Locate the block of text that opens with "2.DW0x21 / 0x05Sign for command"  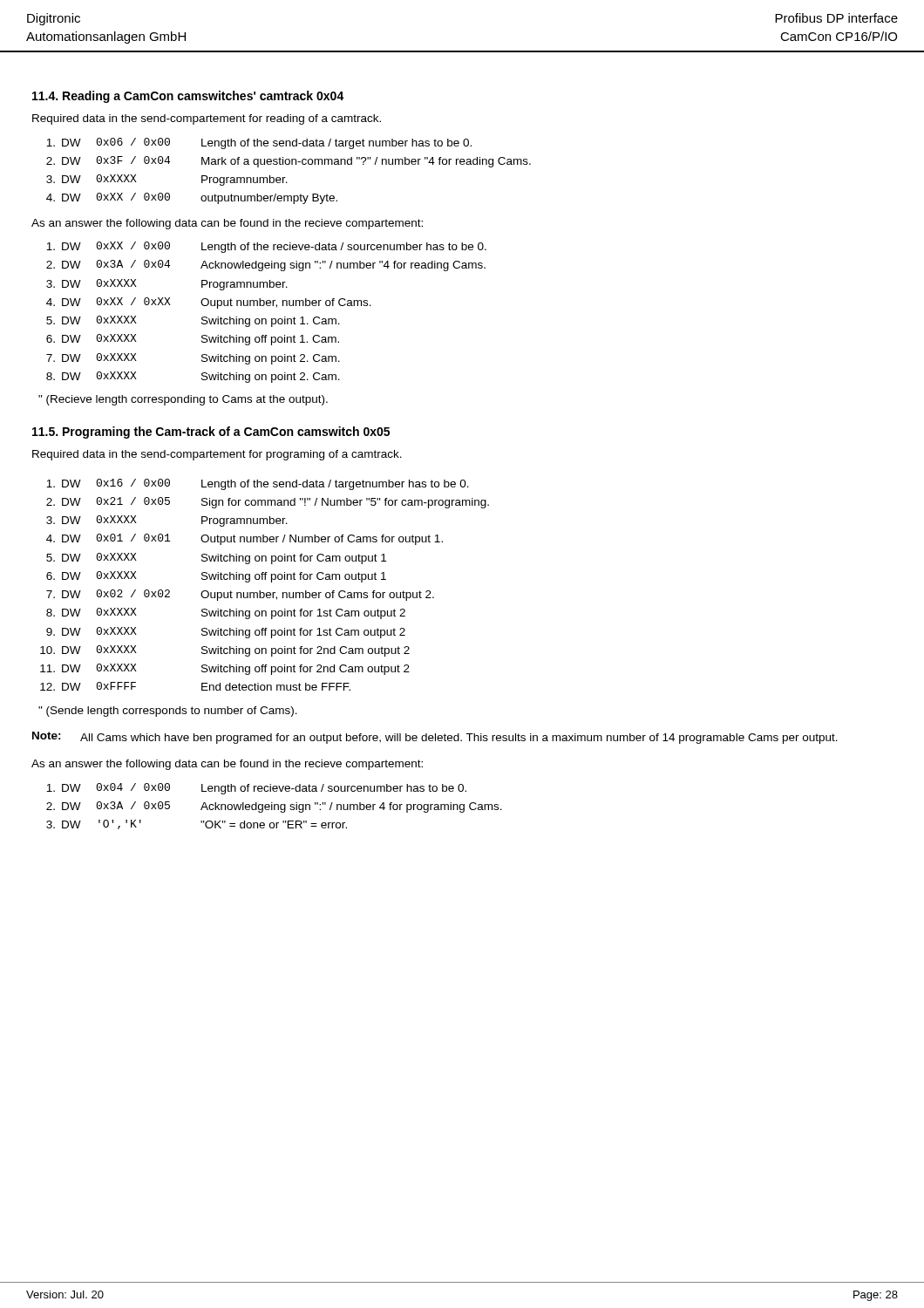pos(462,502)
